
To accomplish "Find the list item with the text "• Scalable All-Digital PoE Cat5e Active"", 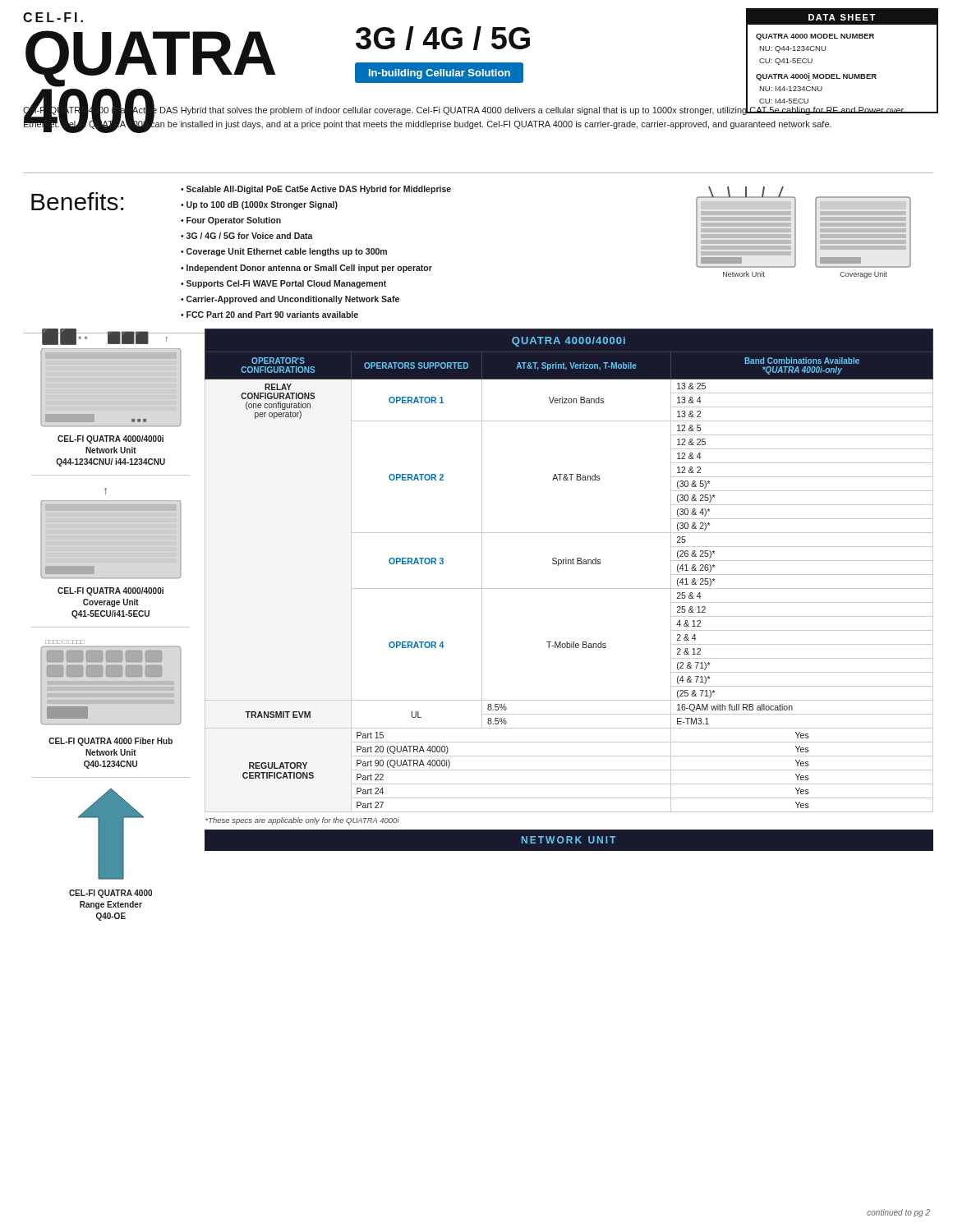I will [316, 189].
